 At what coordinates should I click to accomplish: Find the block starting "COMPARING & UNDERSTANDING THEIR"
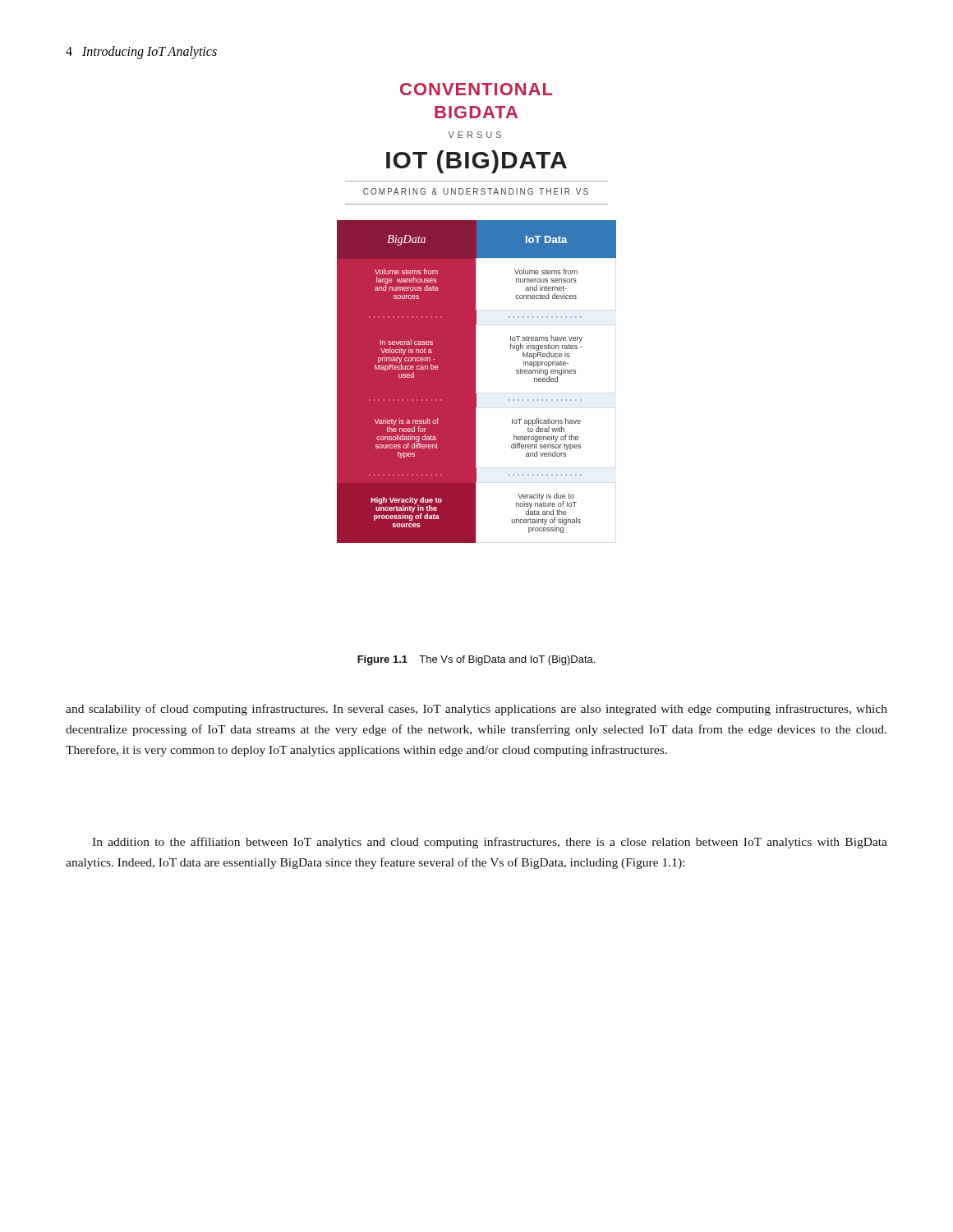pos(476,192)
